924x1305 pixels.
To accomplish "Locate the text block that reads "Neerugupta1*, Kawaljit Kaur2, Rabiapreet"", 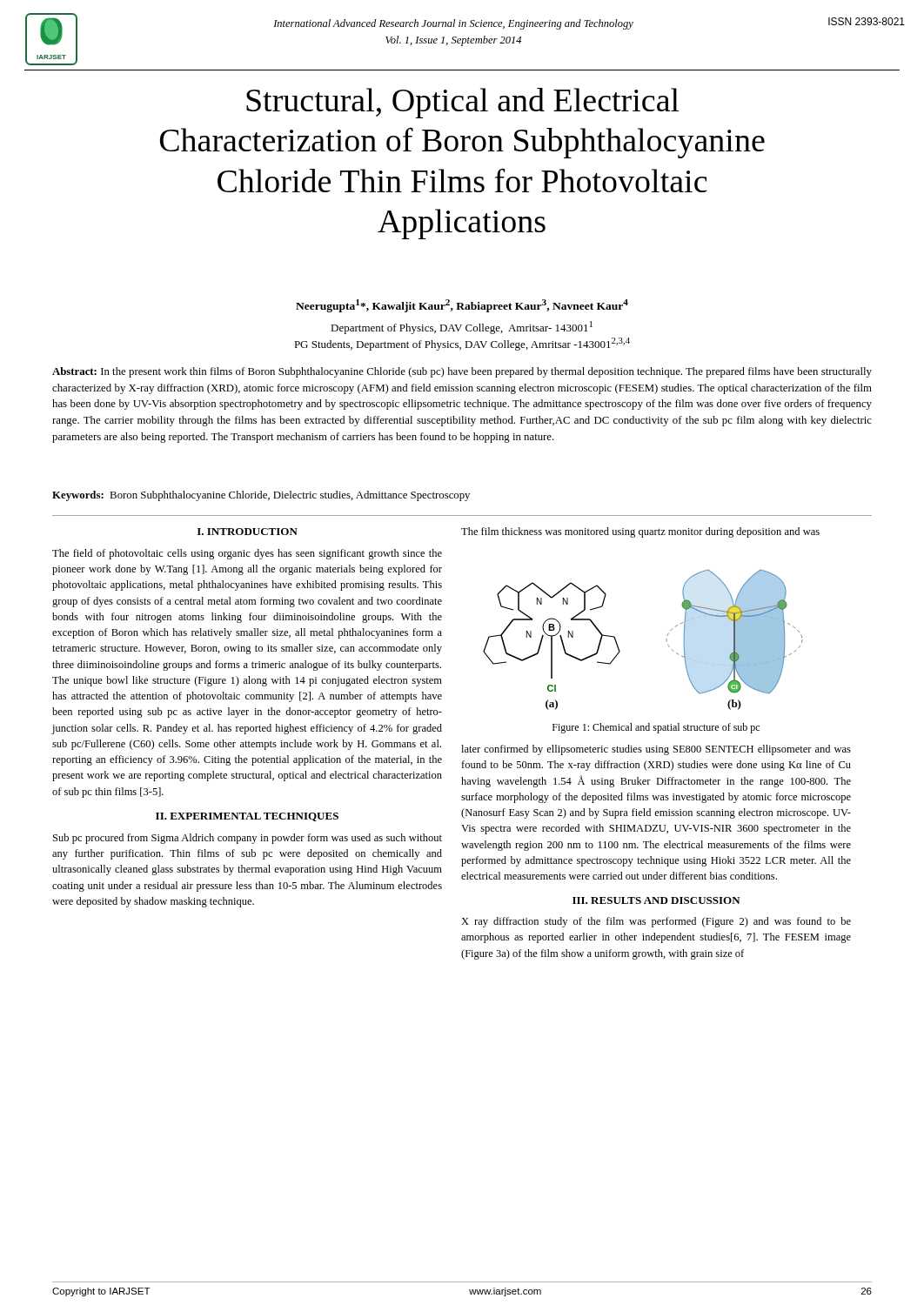I will tap(462, 304).
